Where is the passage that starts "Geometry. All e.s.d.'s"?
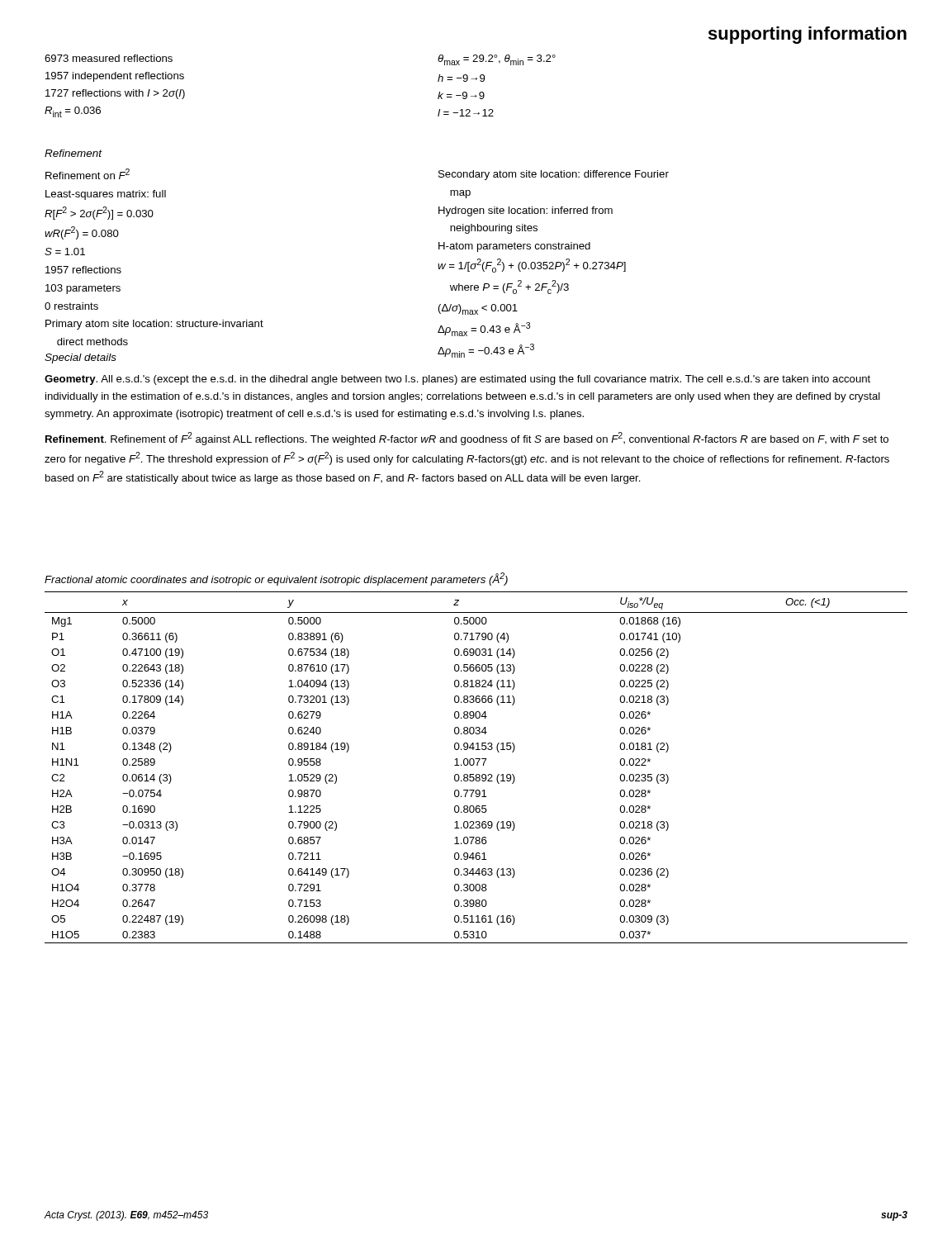Screen dimensions: 1239x952 point(476,429)
